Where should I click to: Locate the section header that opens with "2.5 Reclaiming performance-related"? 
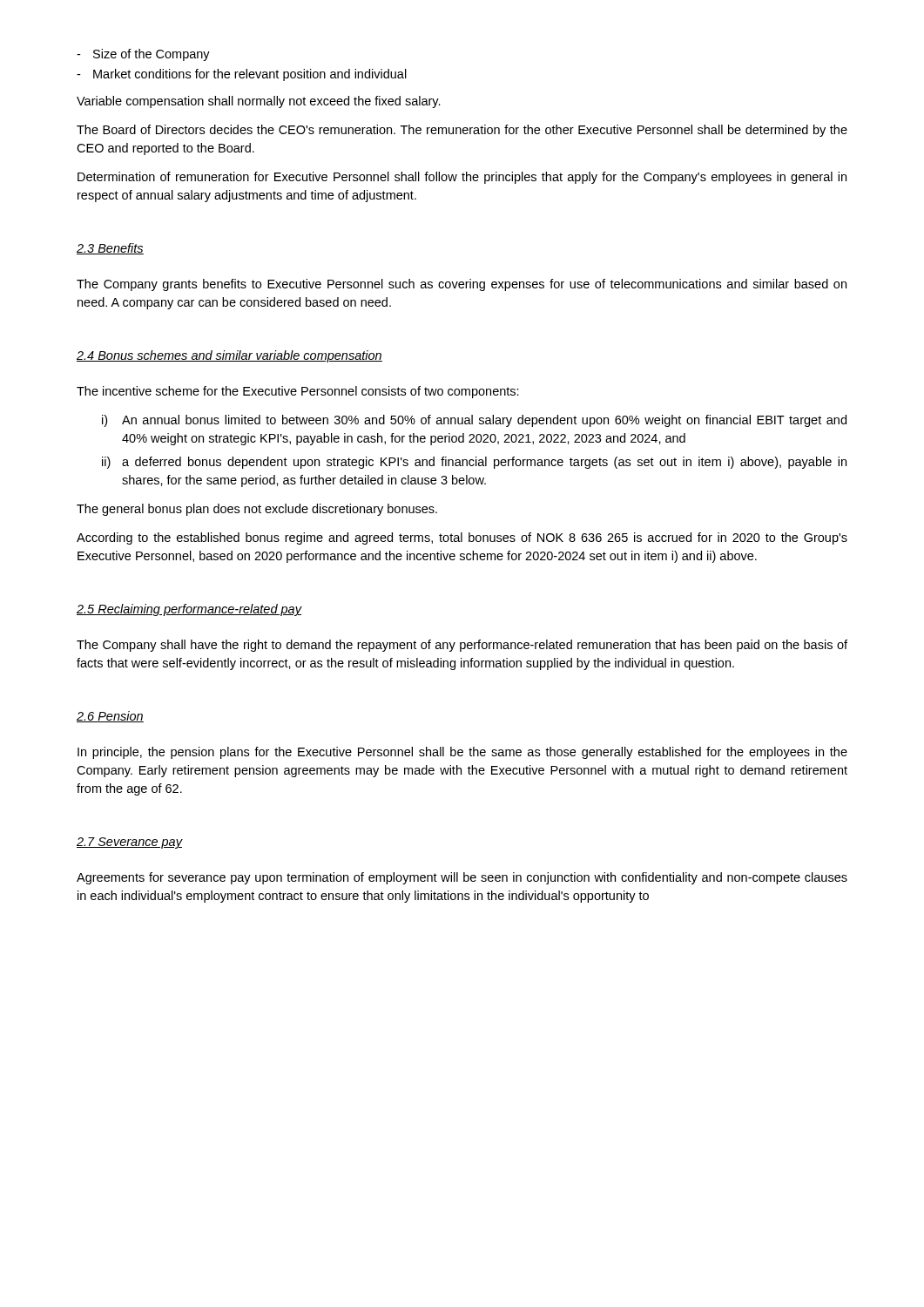[x=189, y=610]
